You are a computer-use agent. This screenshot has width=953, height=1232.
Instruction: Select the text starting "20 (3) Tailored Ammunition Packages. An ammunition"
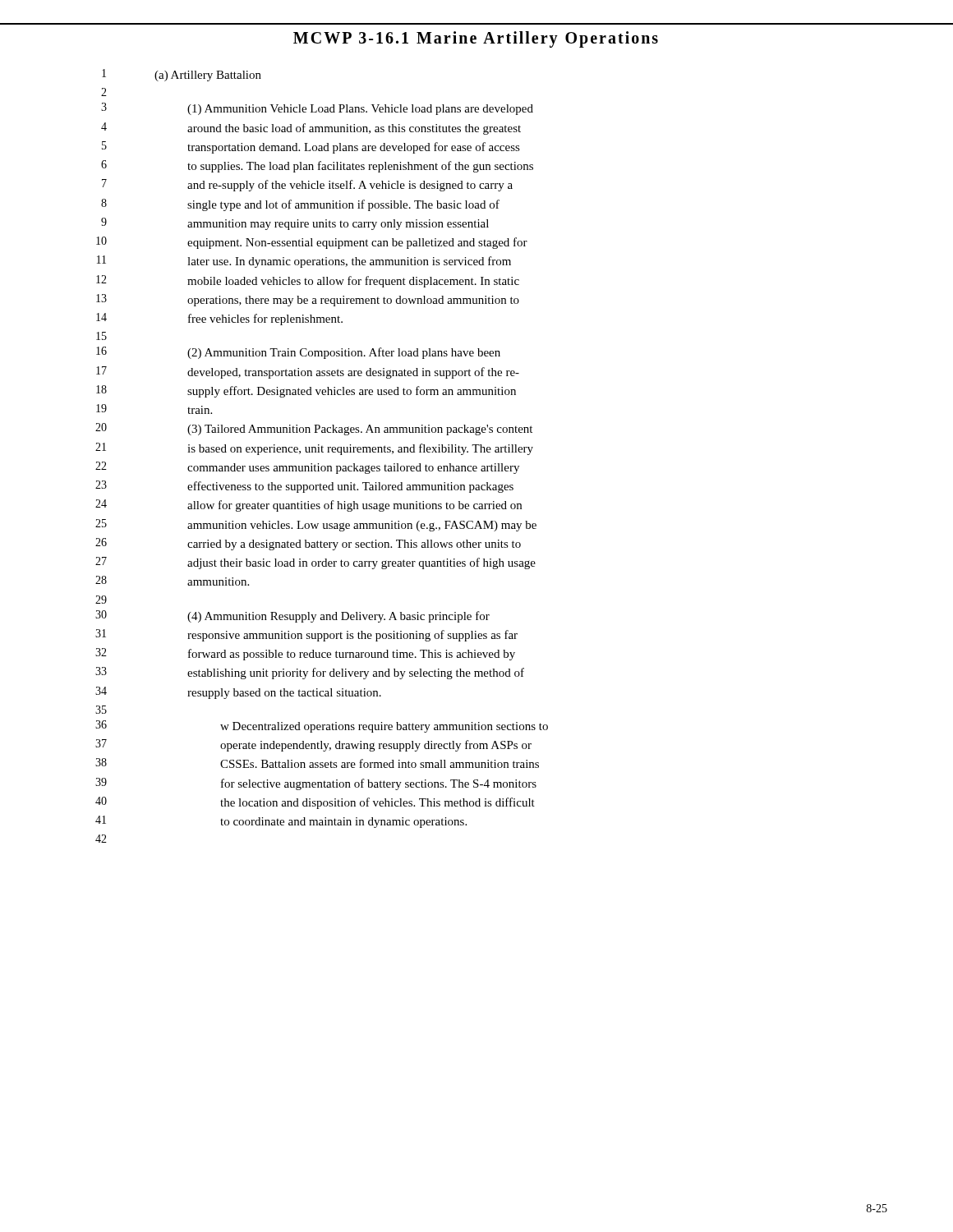[x=485, y=429]
